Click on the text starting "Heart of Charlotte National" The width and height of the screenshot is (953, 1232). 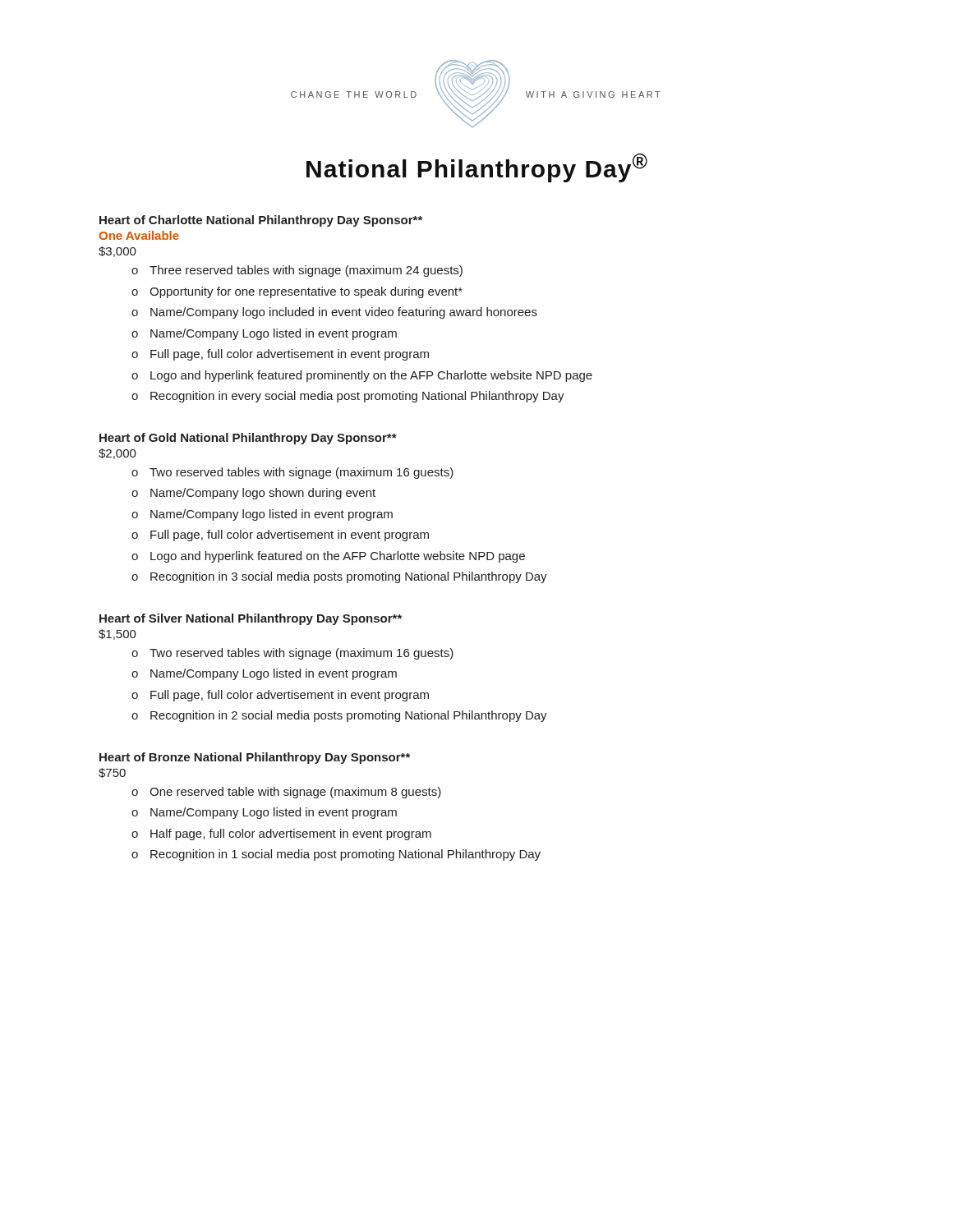click(x=261, y=220)
